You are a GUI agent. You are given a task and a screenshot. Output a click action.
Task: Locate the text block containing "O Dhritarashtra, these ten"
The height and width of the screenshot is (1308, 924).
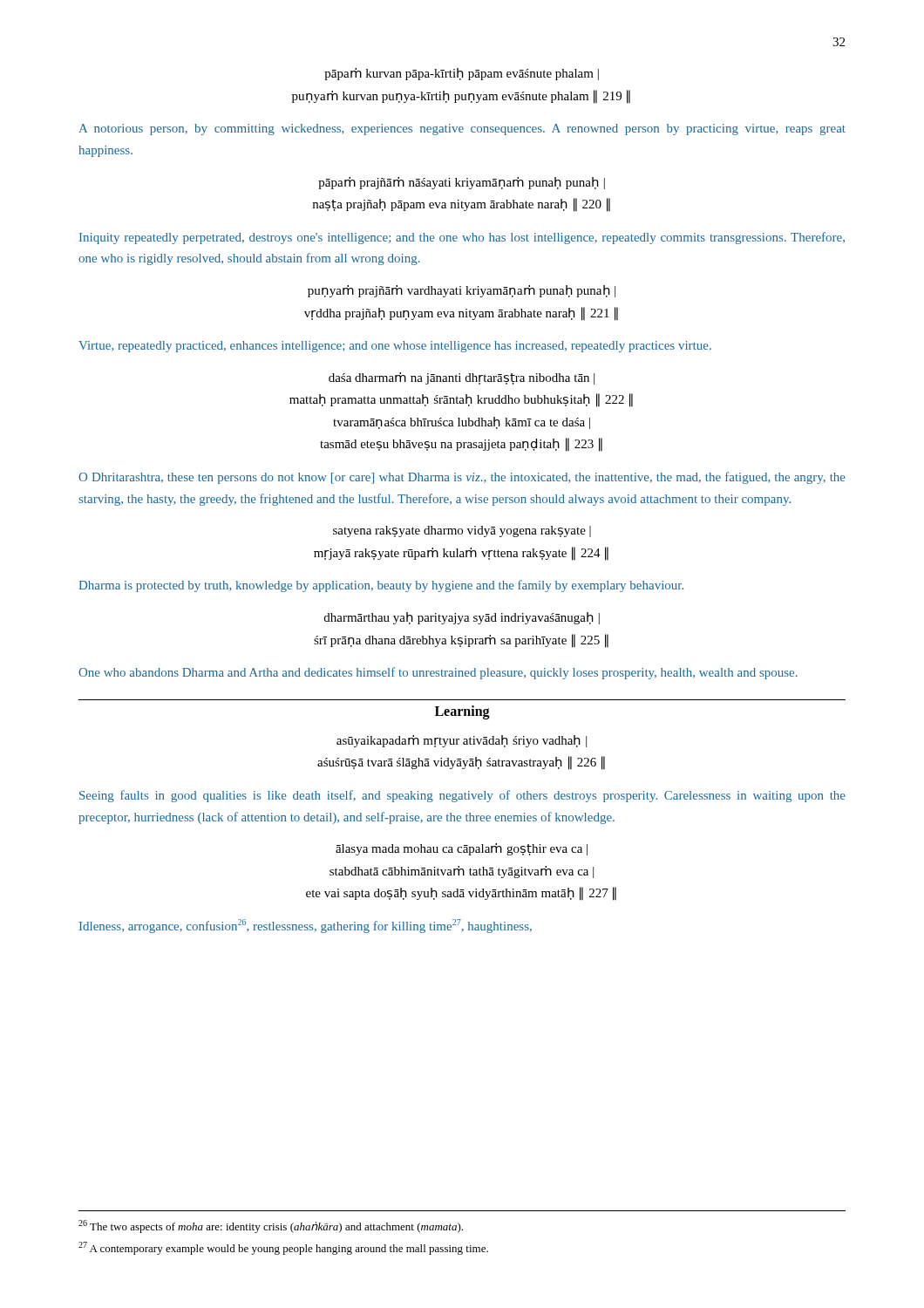(x=462, y=488)
